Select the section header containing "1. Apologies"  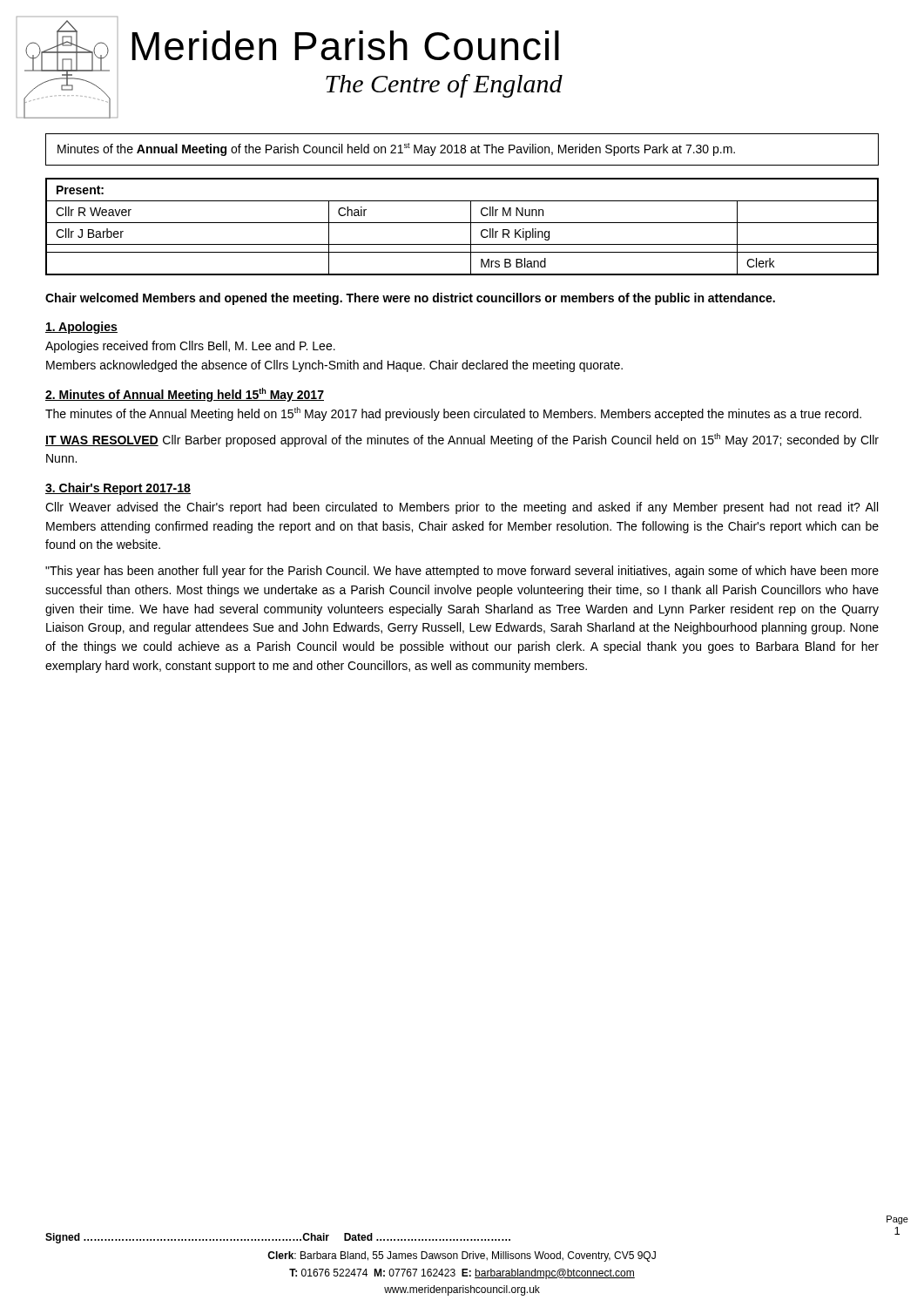[81, 327]
